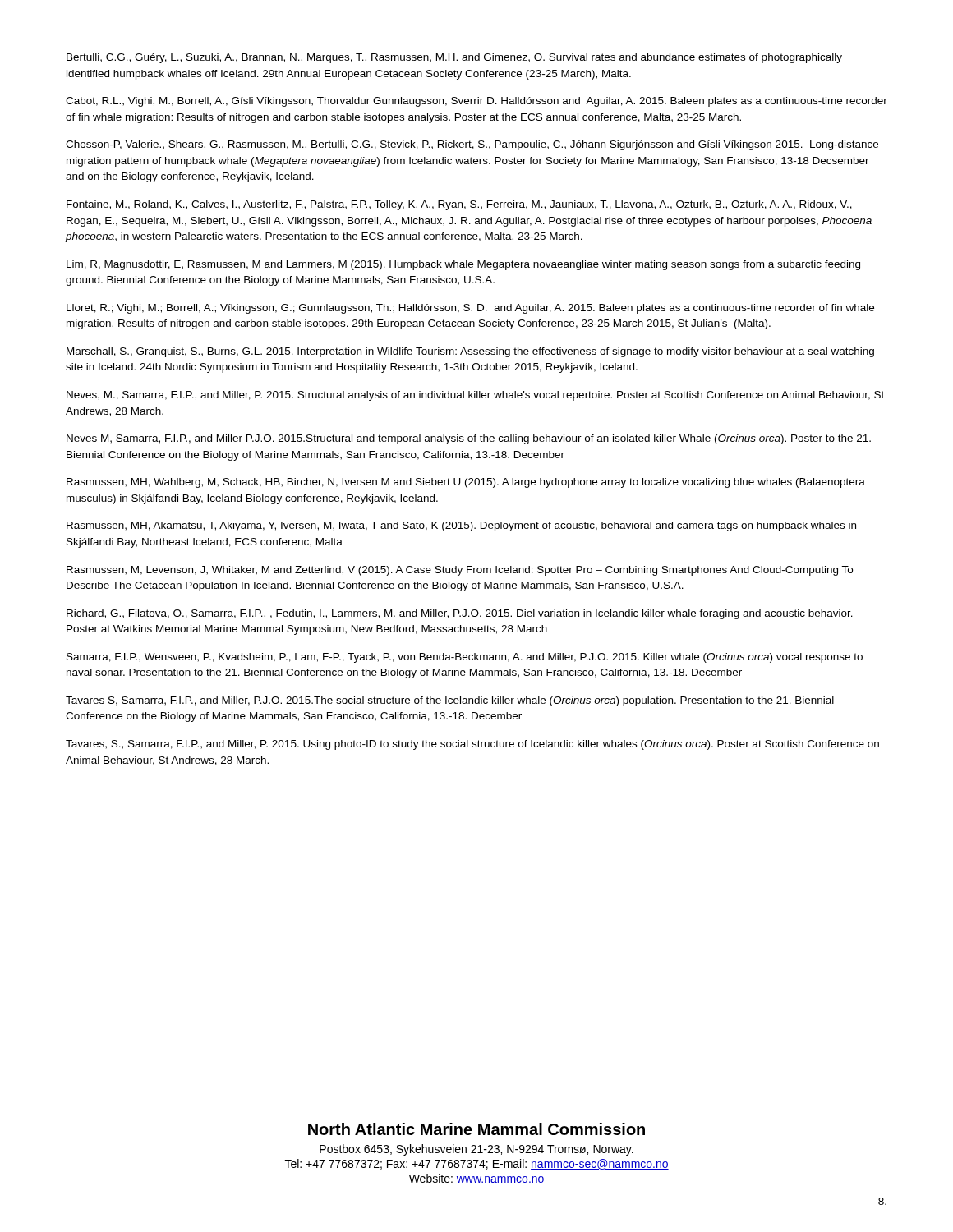Click on the text block starting "Rasmussen, MH, Akamatsu, T, Akiyama, Y, Iversen, M,"
Viewport: 953px width, 1232px height.
[x=461, y=534]
